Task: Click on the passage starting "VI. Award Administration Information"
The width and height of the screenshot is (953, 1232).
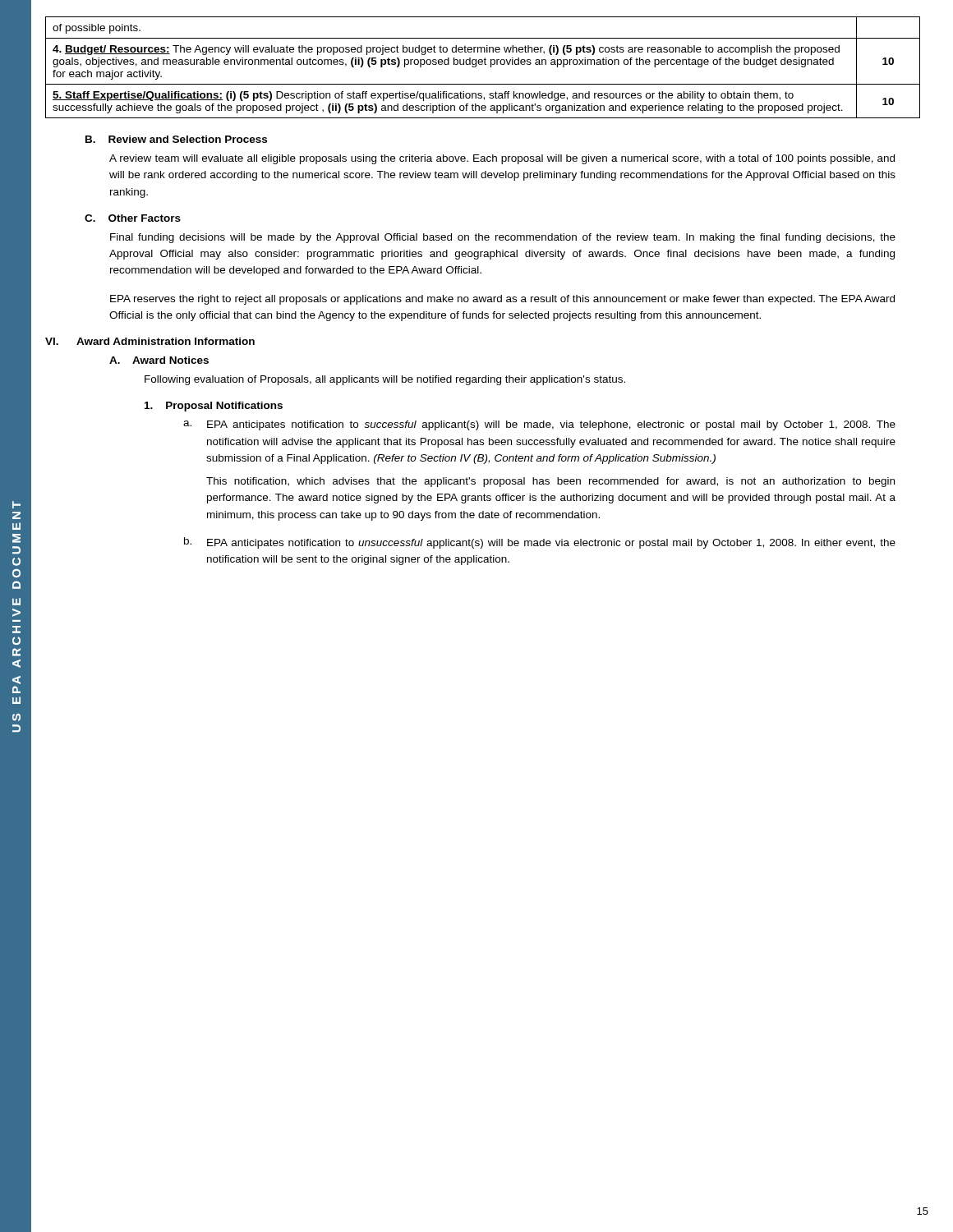Action: [x=150, y=341]
